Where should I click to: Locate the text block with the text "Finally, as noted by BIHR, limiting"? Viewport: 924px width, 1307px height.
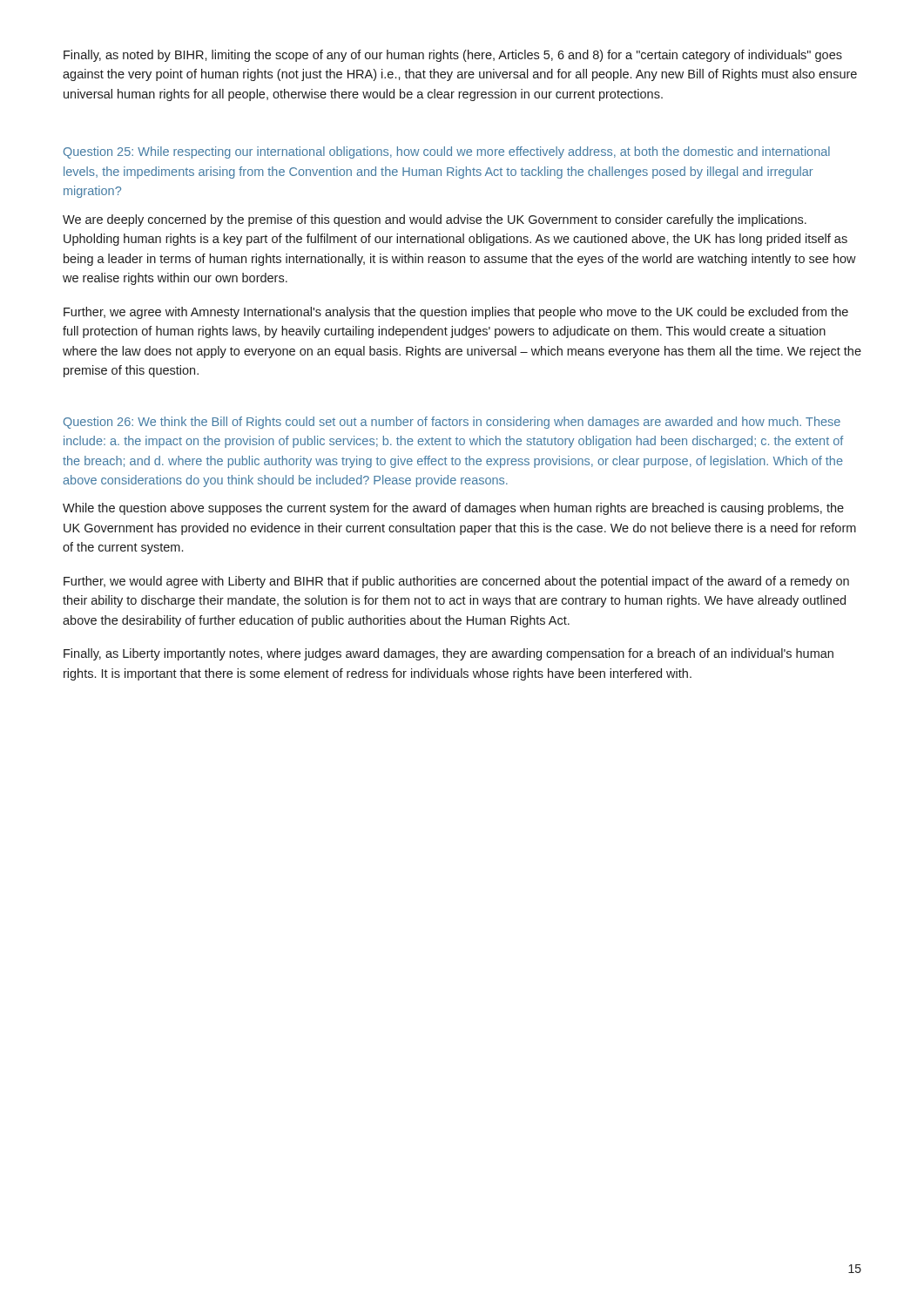pyautogui.click(x=462, y=75)
